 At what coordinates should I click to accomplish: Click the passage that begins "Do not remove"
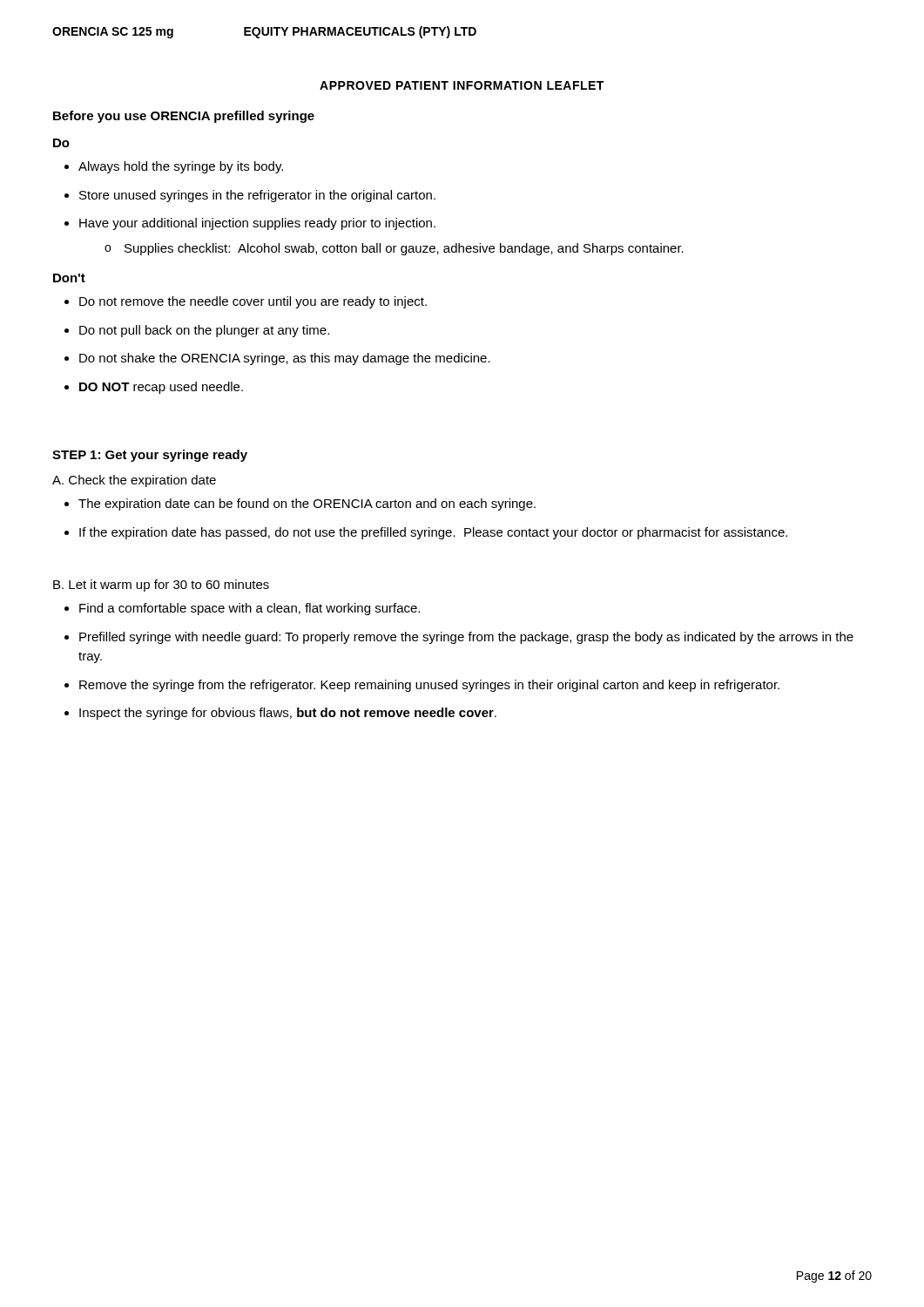[x=253, y=301]
